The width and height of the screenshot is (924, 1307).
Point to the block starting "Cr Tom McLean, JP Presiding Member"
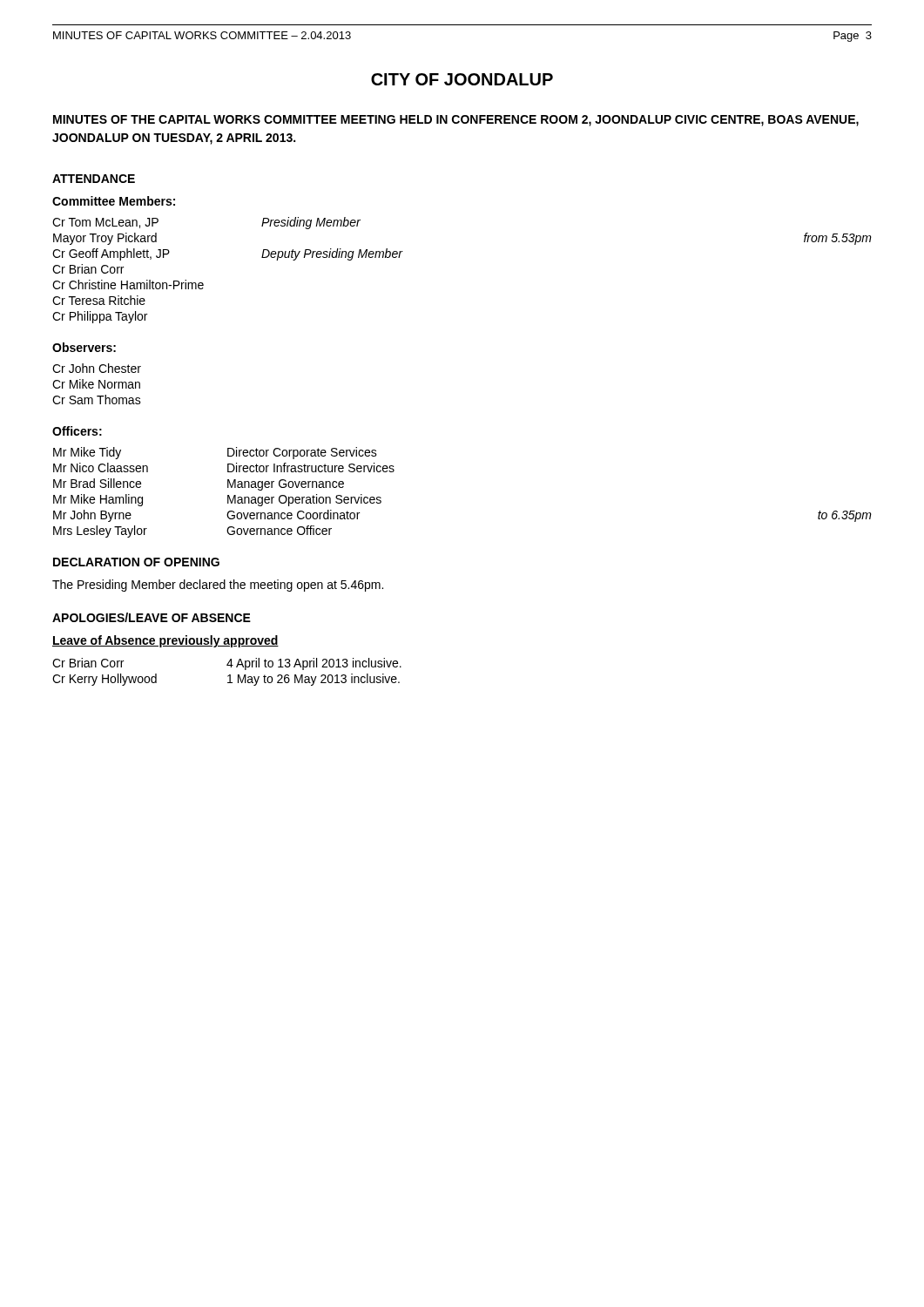point(107,223)
